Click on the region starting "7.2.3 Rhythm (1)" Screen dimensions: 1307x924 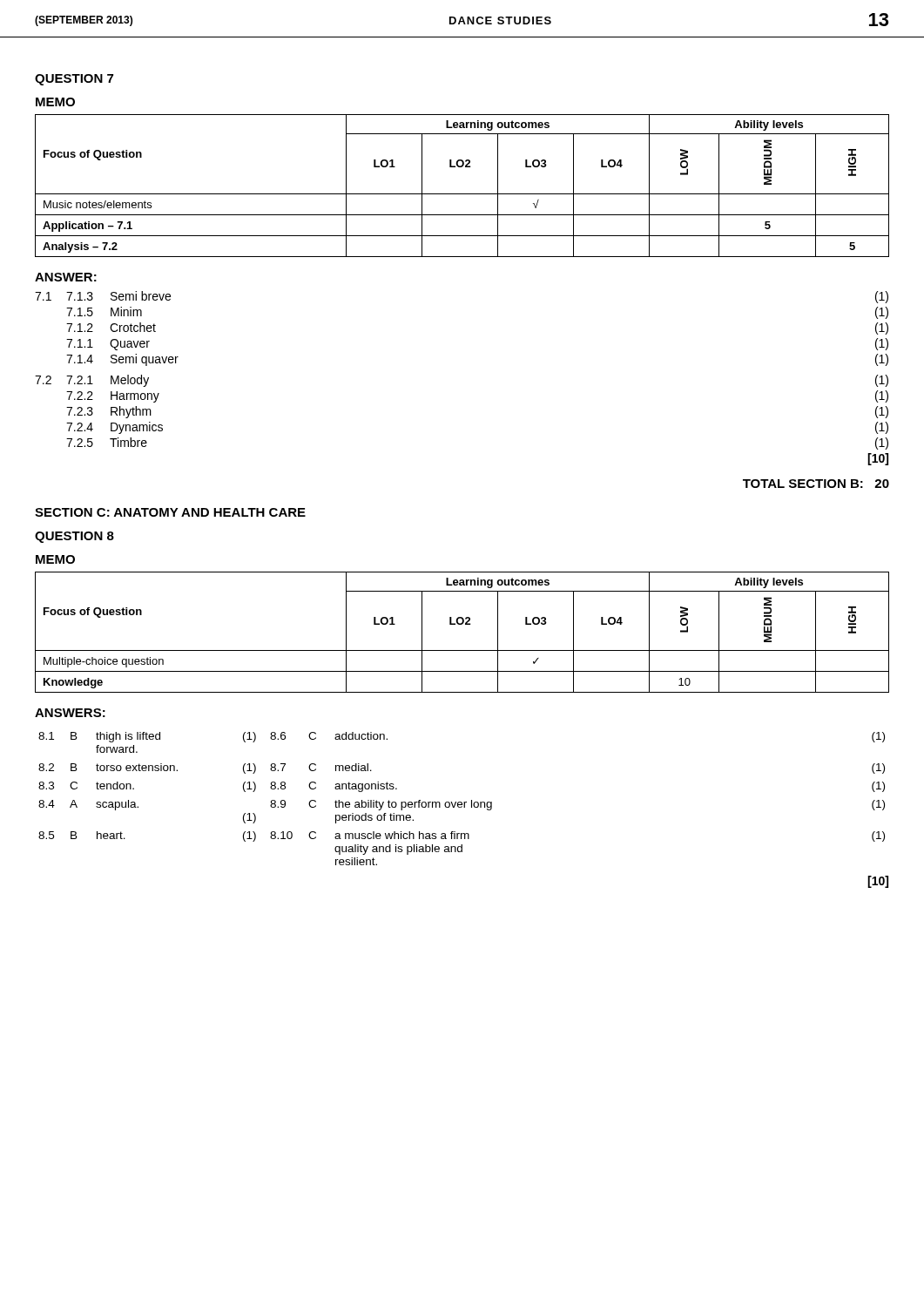coord(80,412)
